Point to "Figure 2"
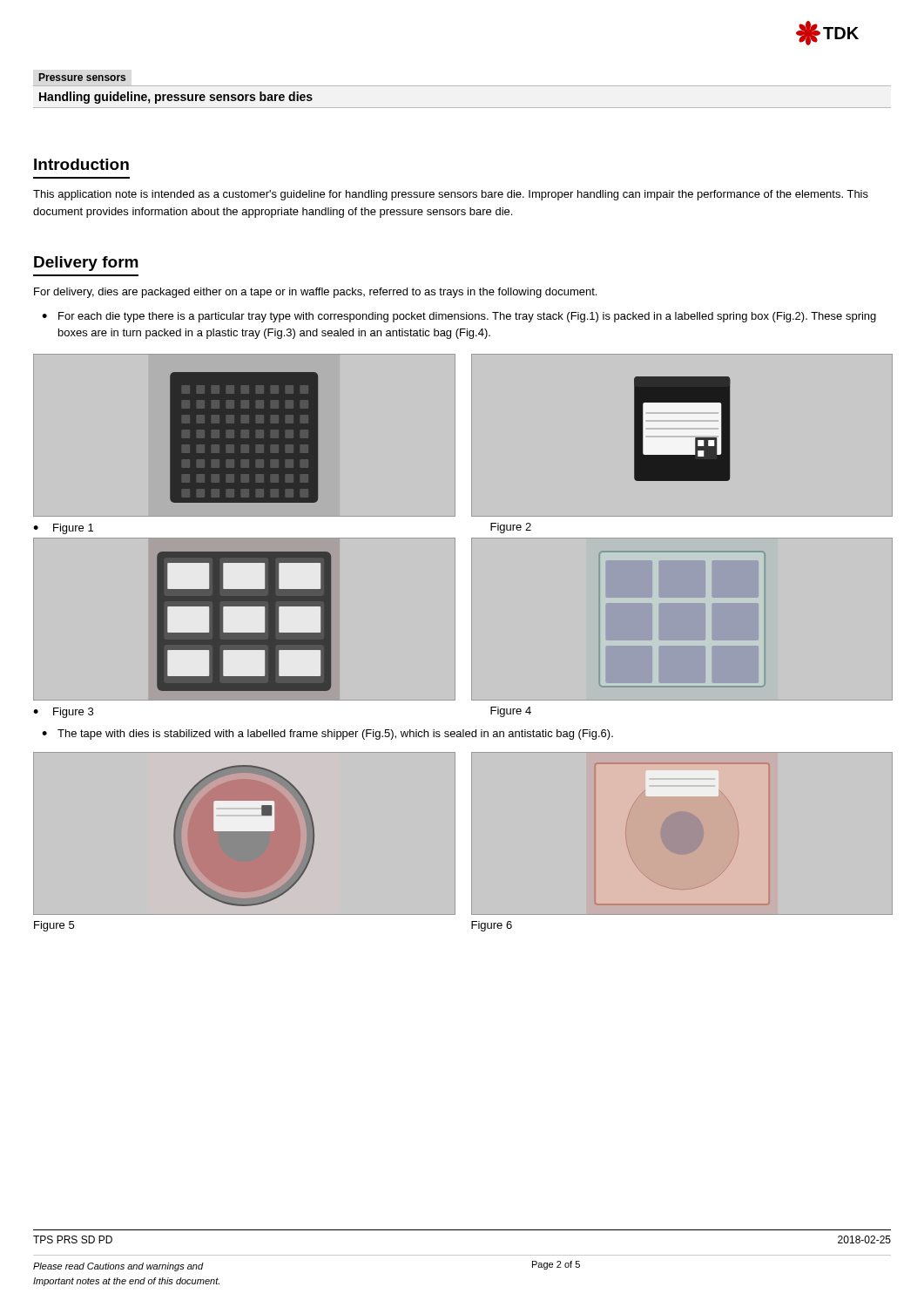 point(511,526)
